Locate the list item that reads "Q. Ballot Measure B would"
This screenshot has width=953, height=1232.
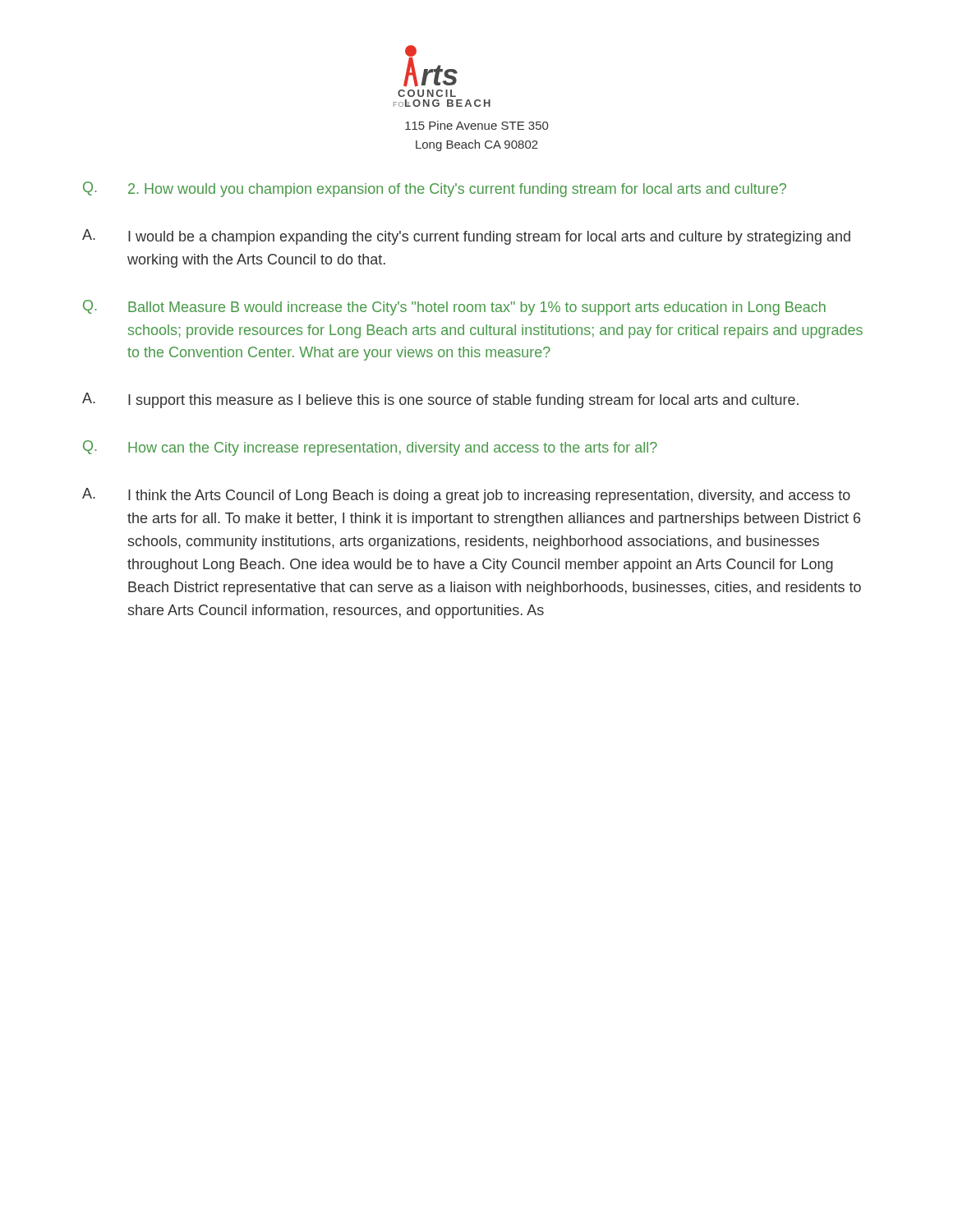(476, 331)
